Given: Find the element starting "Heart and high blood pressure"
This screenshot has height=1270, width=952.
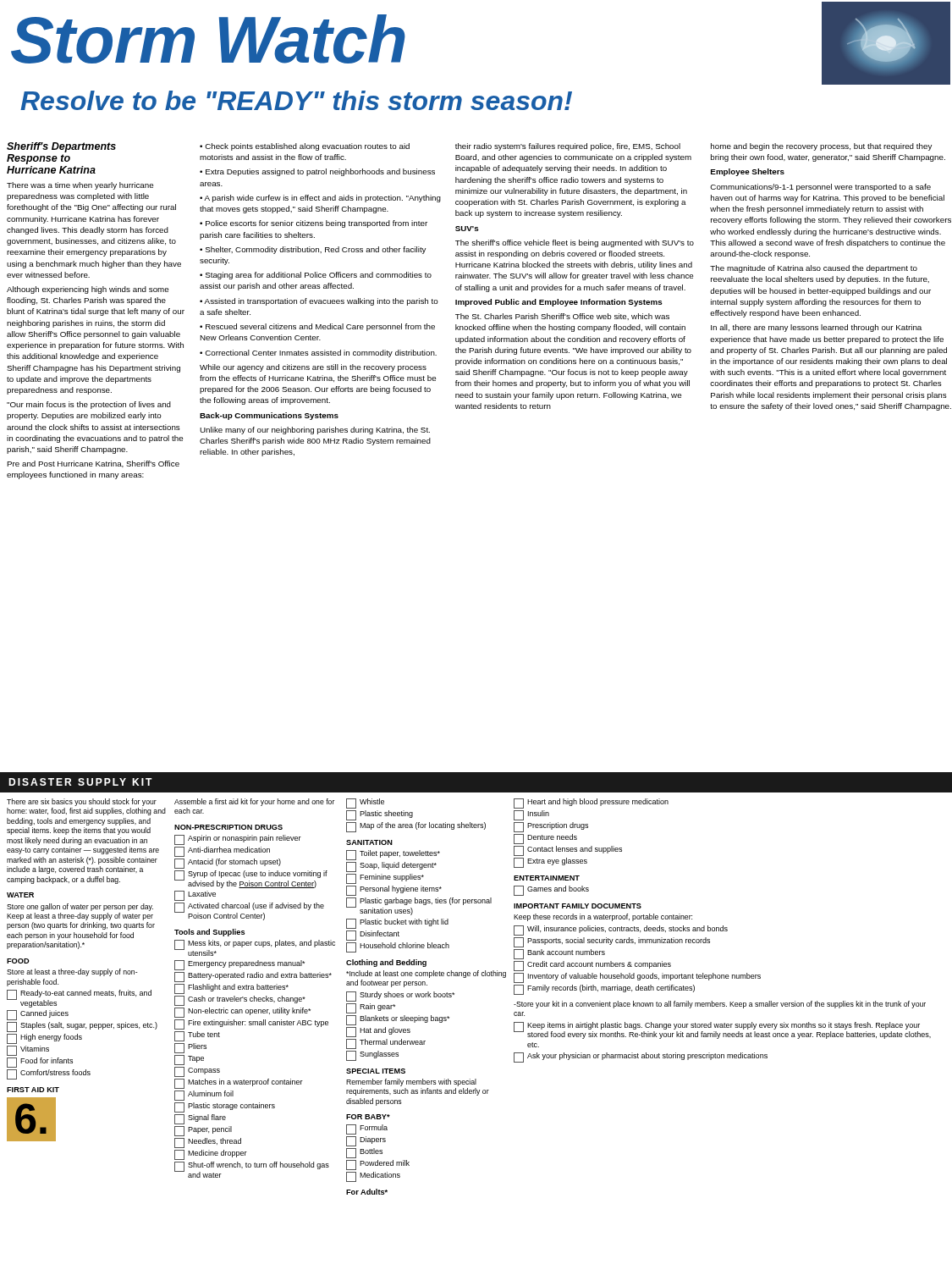Looking at the screenshot, I should coord(726,930).
